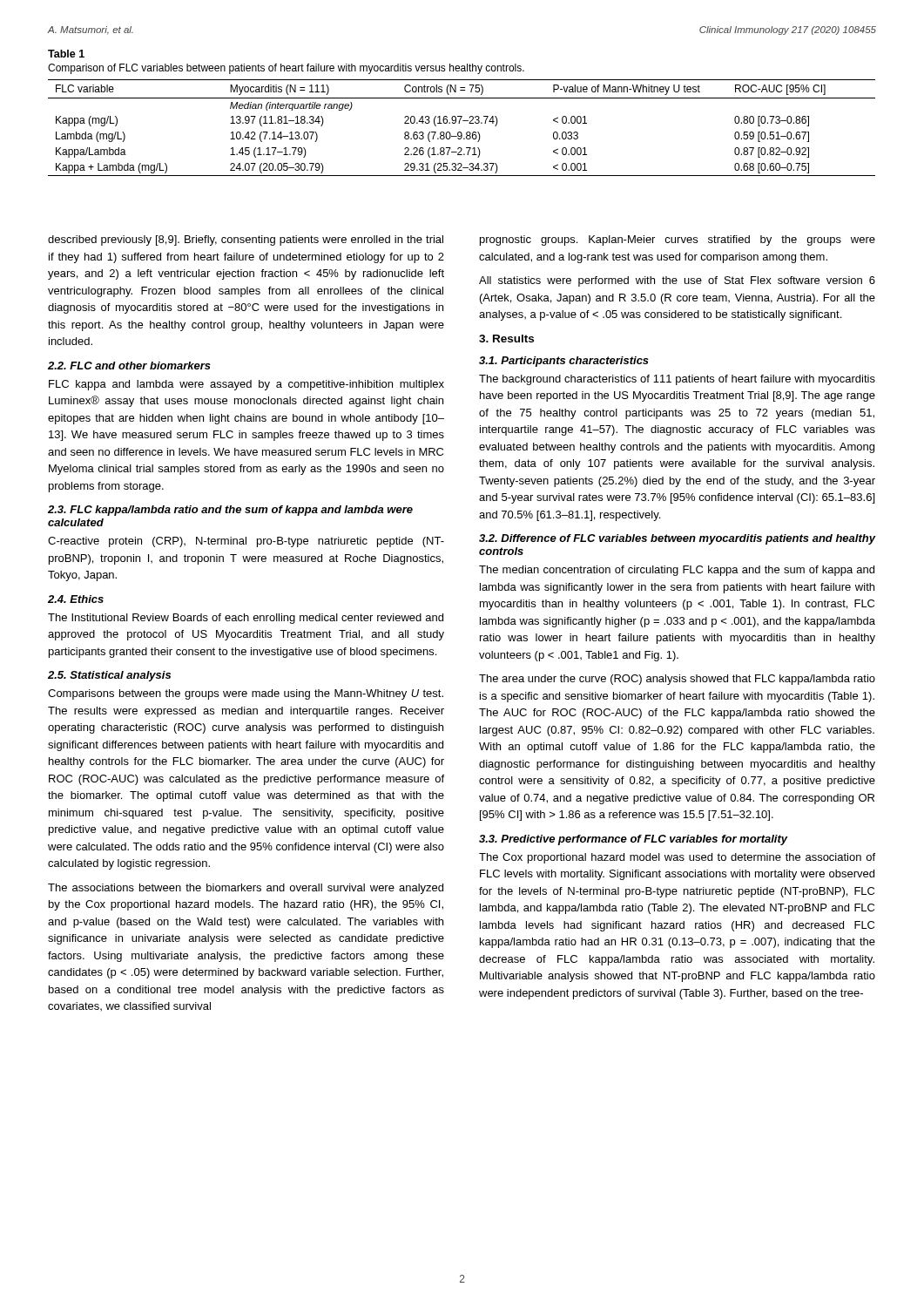
Task: Click on the text starting "Comparisons between the groups were made using the"
Action: 246,778
